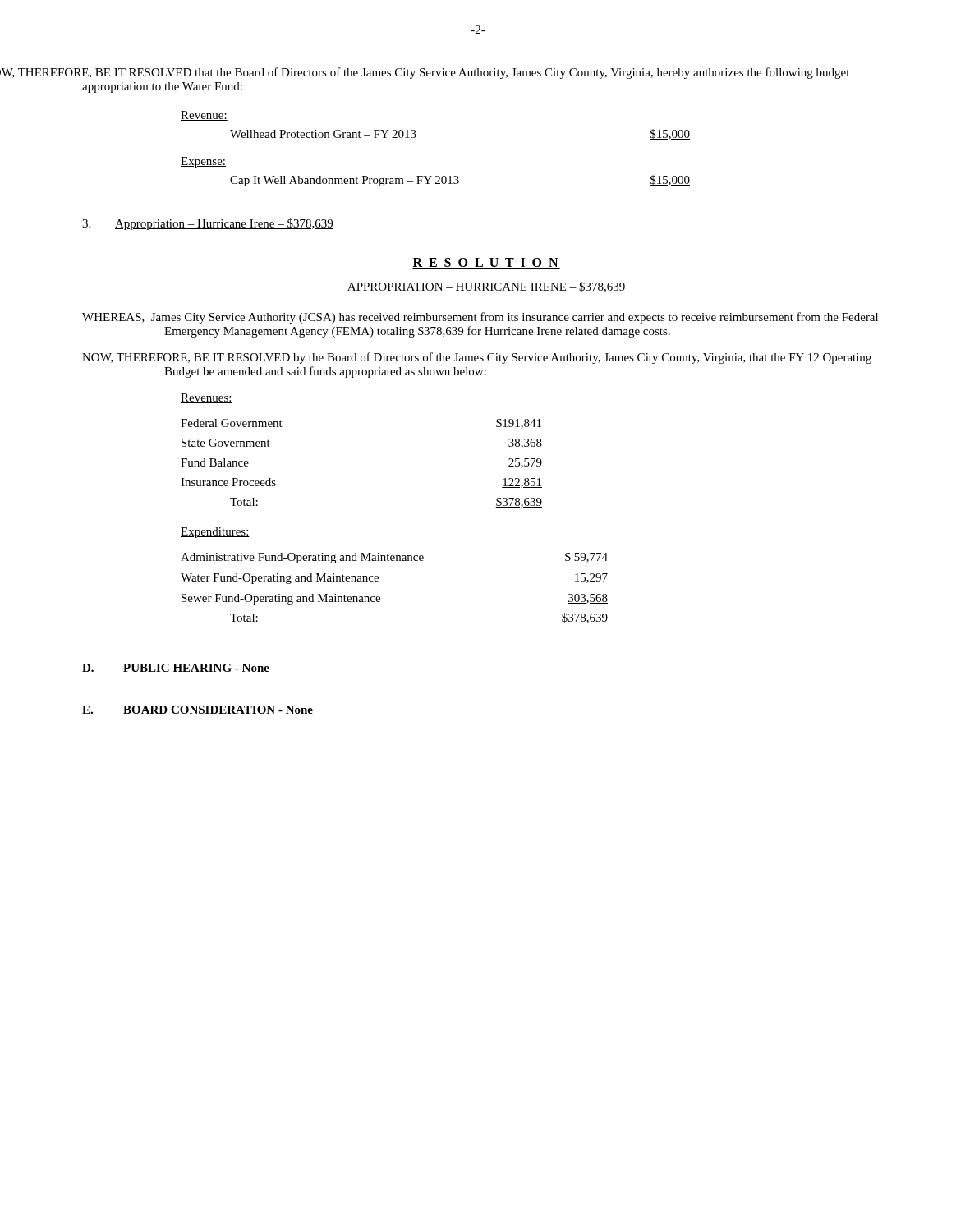Image resolution: width=956 pixels, height=1232 pixels.
Task: Point to the region starting "NOW, THEREFORE, BE IT RESOLVED that the Board"
Action: (486, 80)
